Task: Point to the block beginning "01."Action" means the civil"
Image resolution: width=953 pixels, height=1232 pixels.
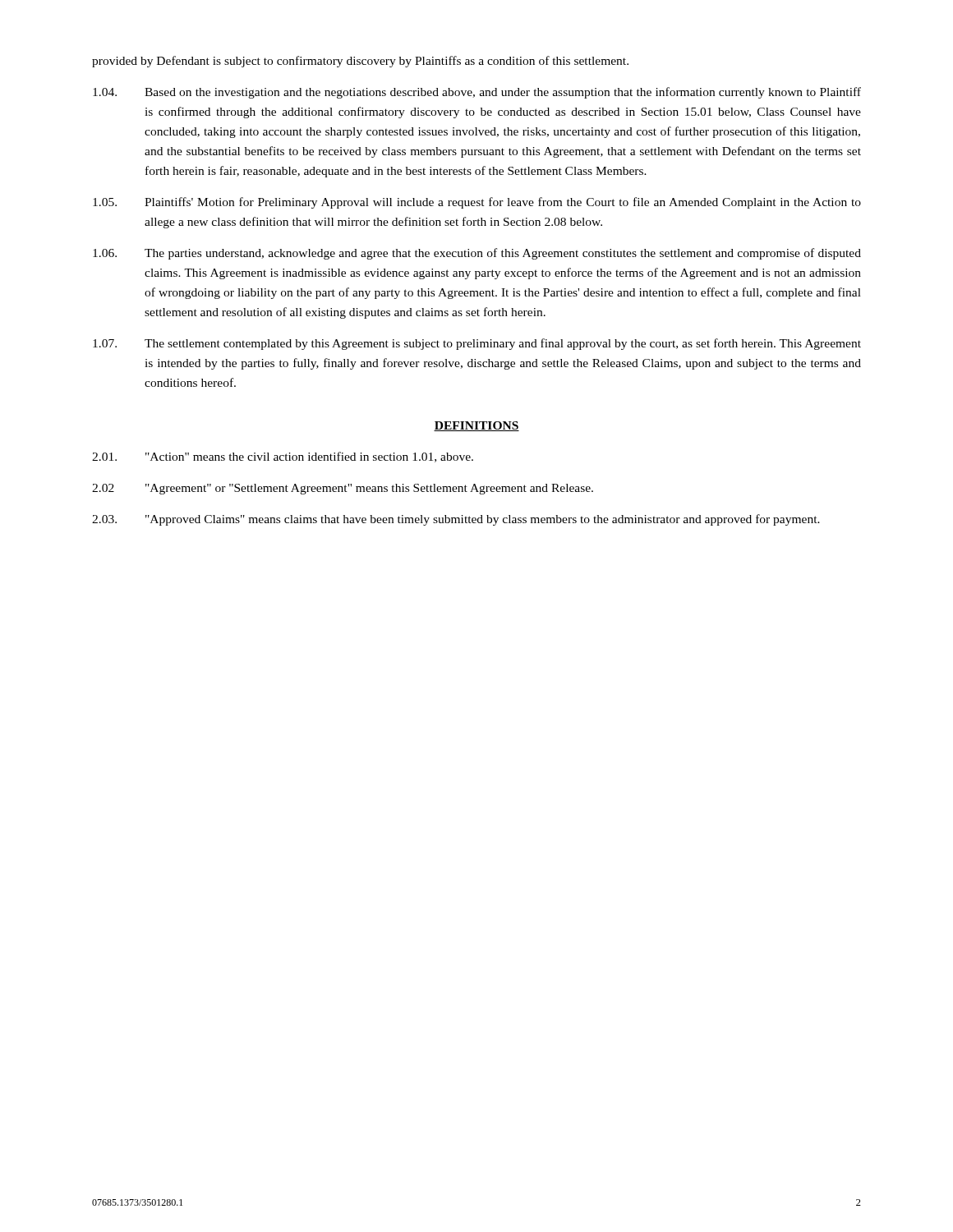Action: [476, 457]
